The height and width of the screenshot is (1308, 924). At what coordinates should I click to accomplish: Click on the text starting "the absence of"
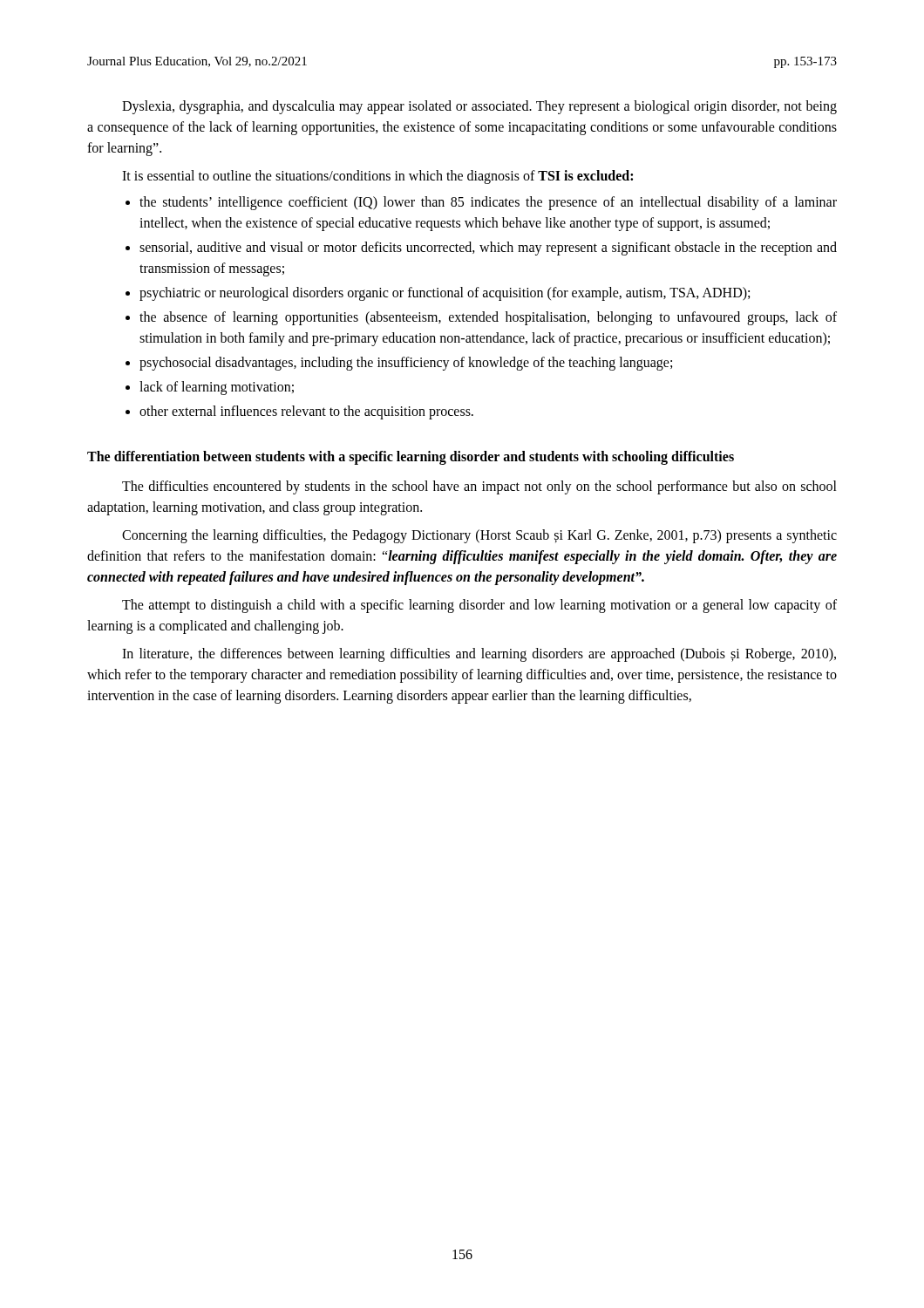click(488, 327)
